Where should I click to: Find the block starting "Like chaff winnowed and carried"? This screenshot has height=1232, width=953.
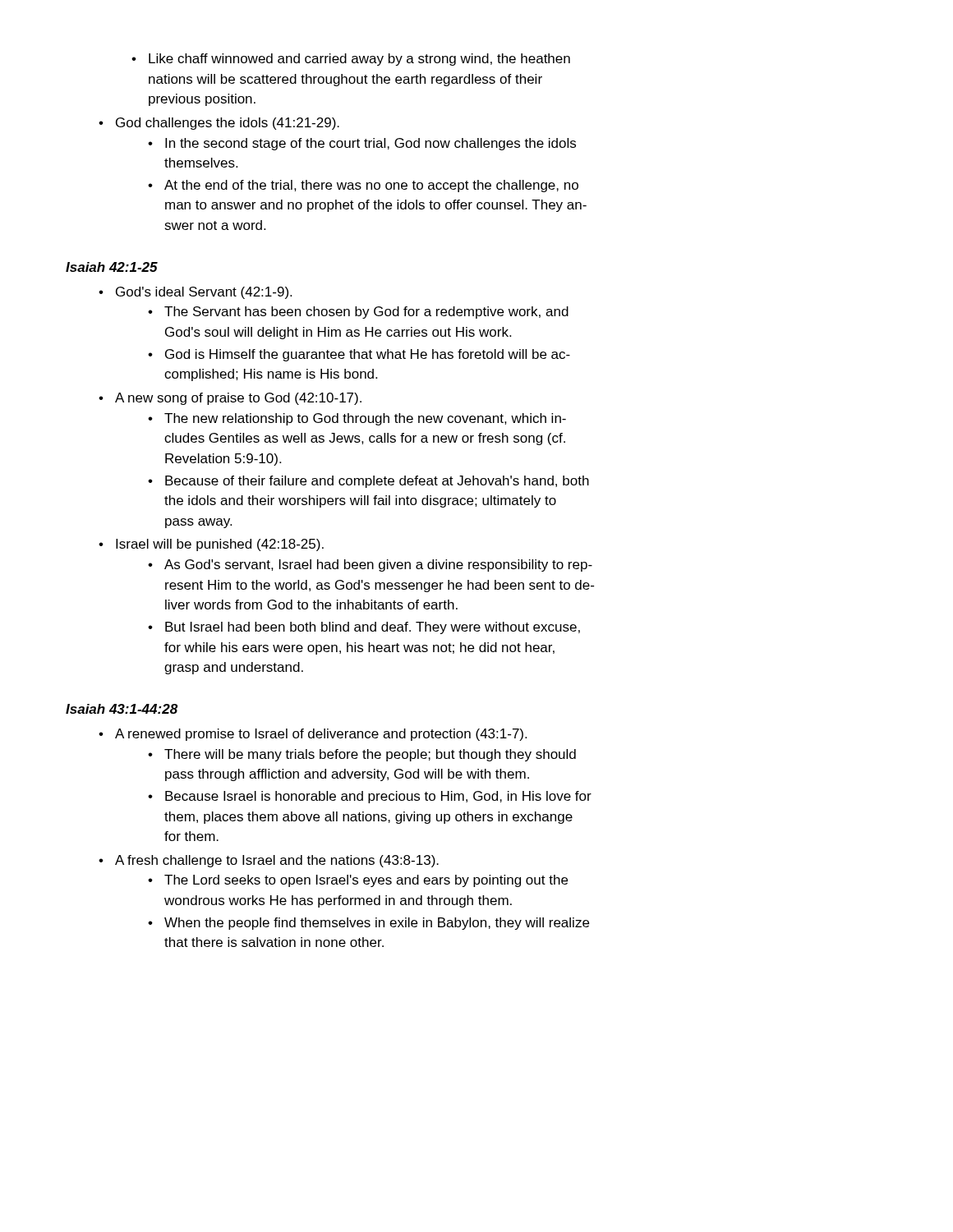pos(509,80)
